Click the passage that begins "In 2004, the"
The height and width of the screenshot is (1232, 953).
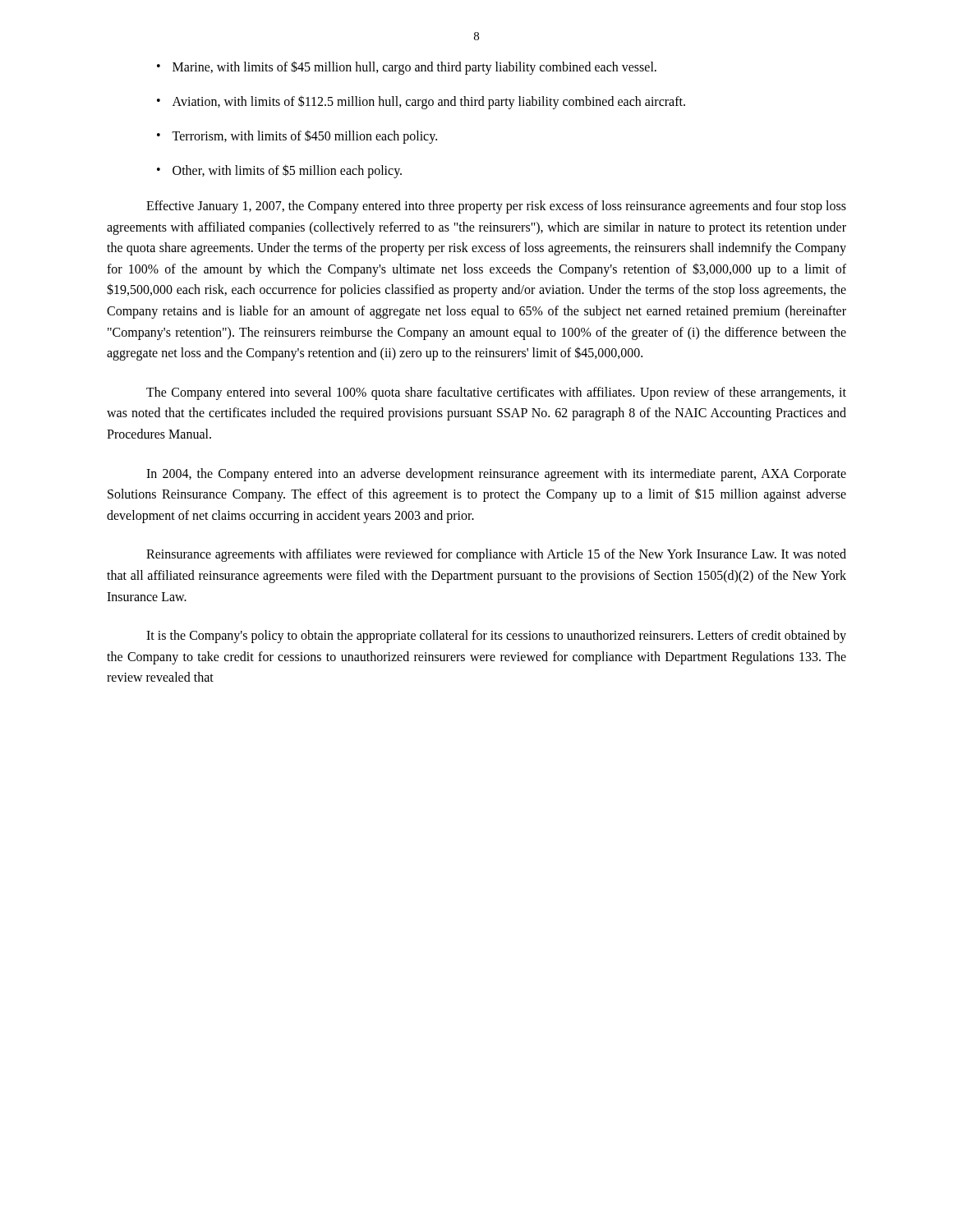pos(476,494)
